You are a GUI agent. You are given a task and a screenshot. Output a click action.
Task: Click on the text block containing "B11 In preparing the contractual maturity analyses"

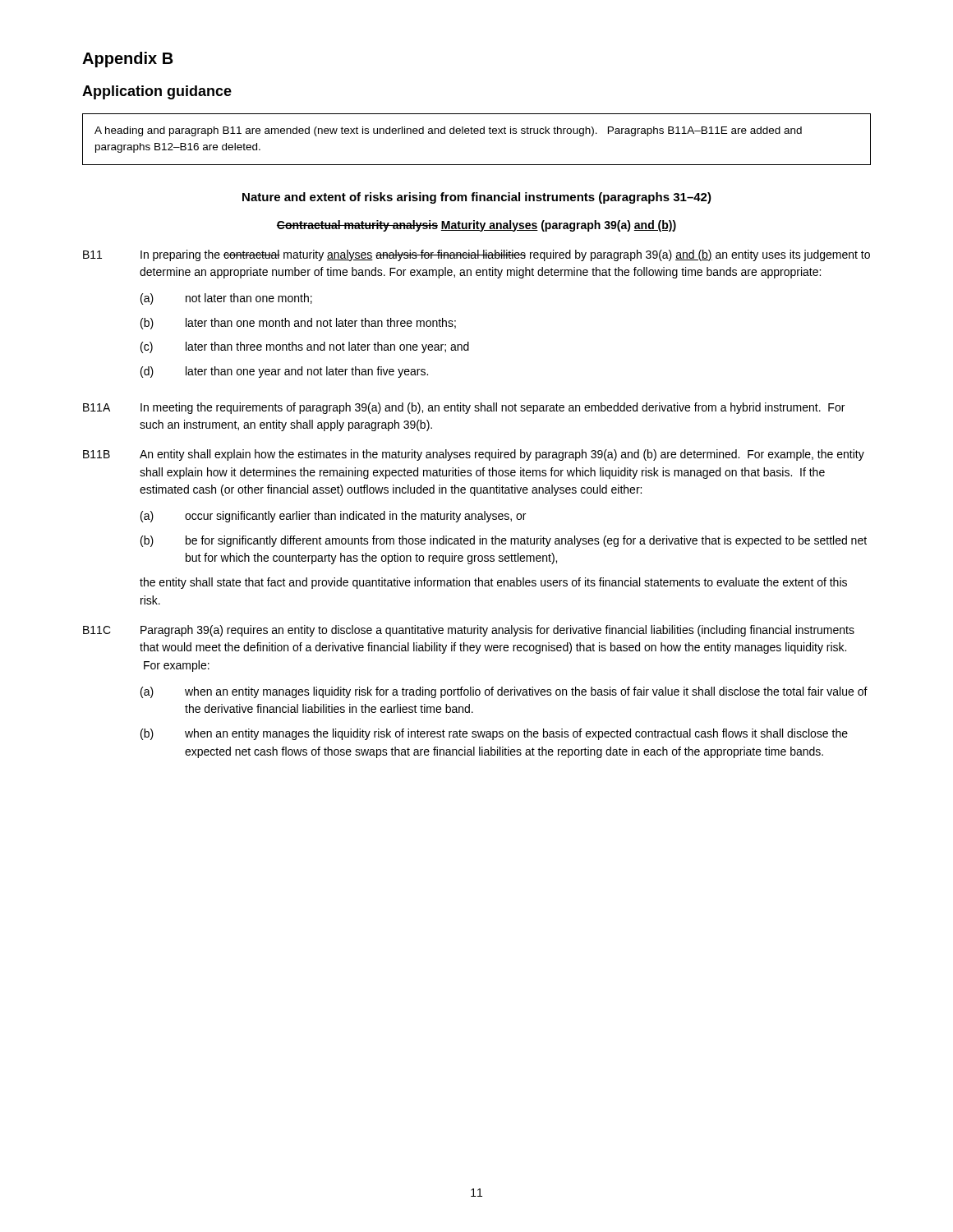pos(476,255)
